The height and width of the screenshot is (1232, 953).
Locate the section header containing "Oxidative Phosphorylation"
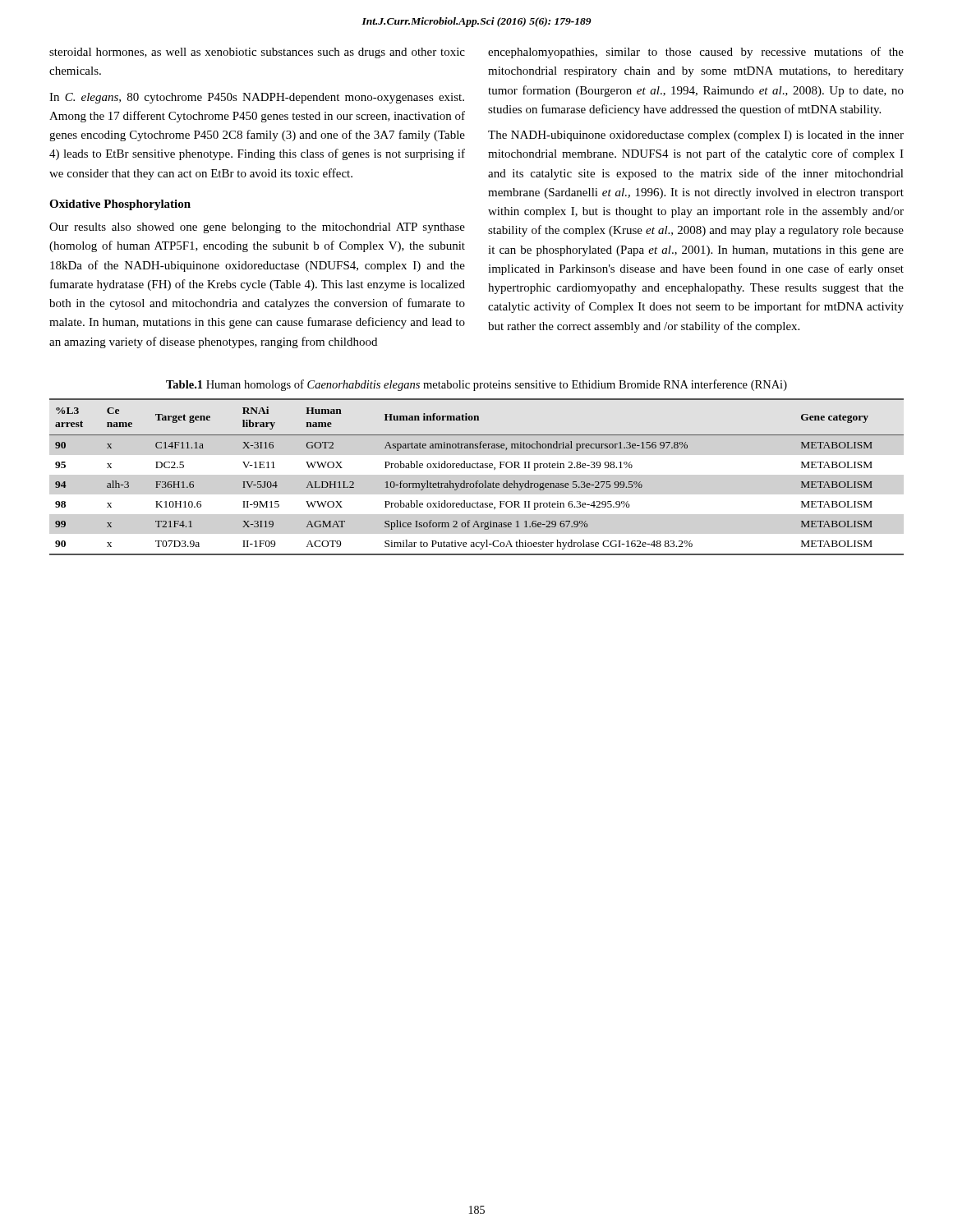point(120,203)
